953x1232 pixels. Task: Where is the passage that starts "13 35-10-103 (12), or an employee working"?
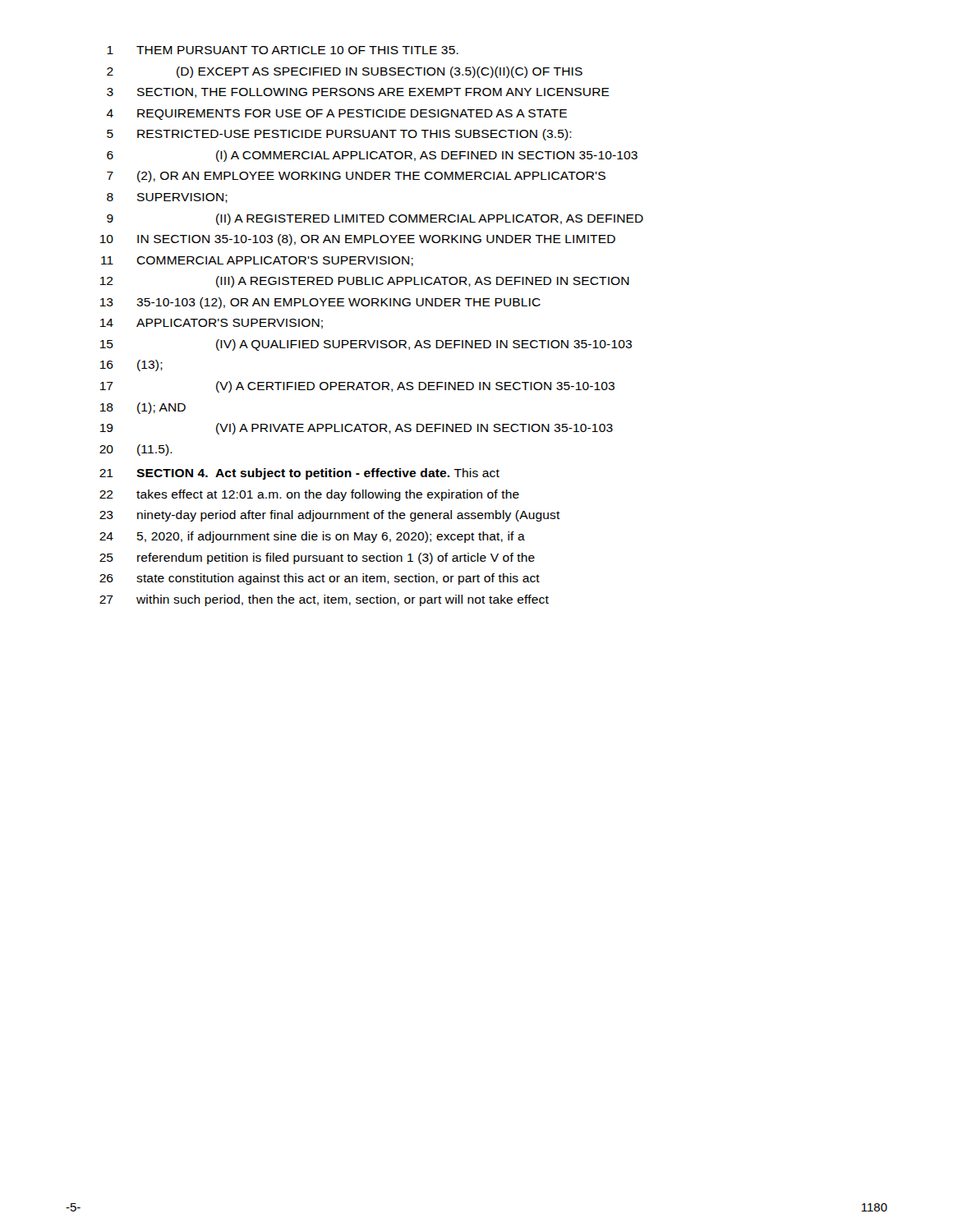311,302
